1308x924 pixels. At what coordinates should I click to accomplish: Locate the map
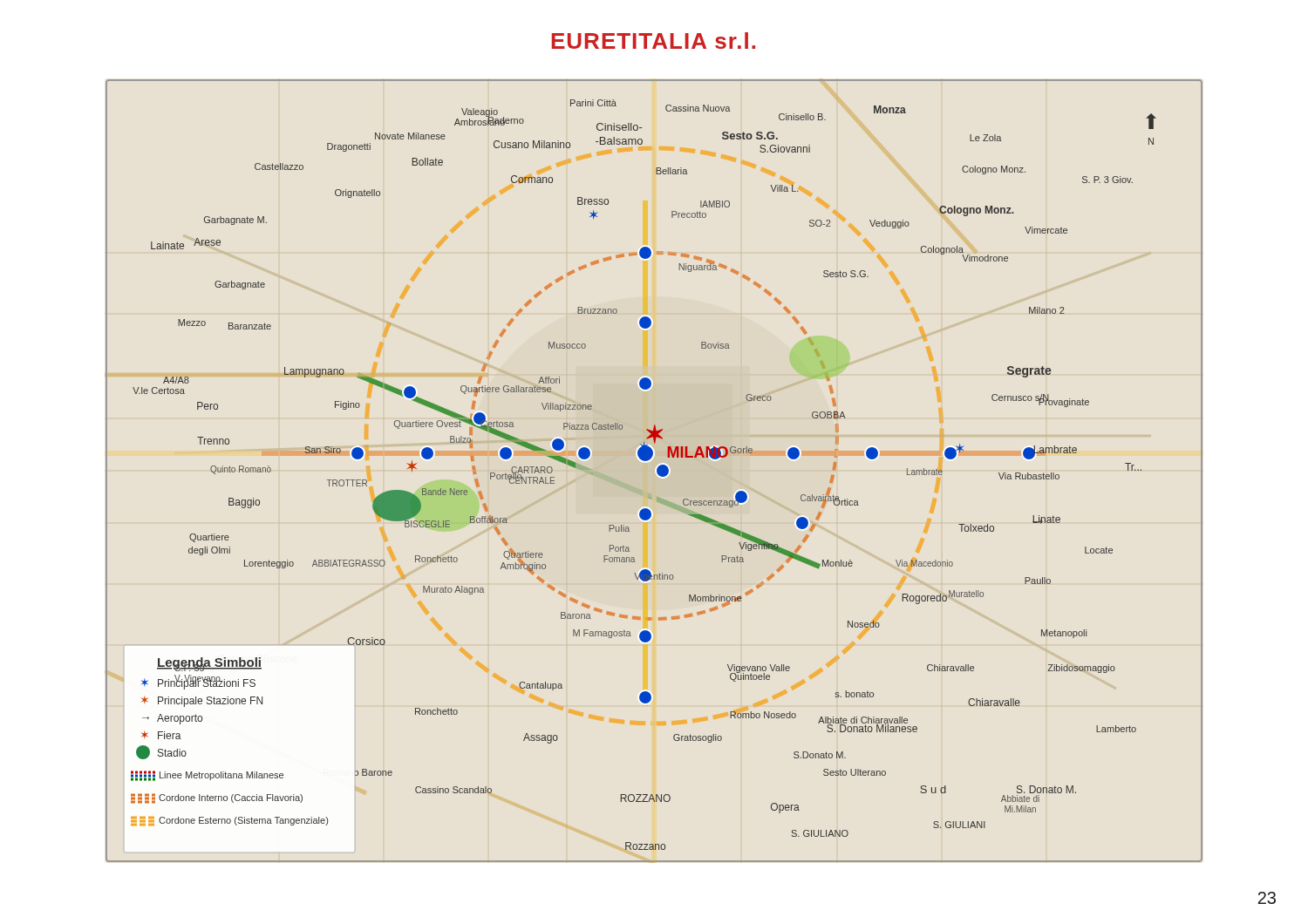(654, 471)
